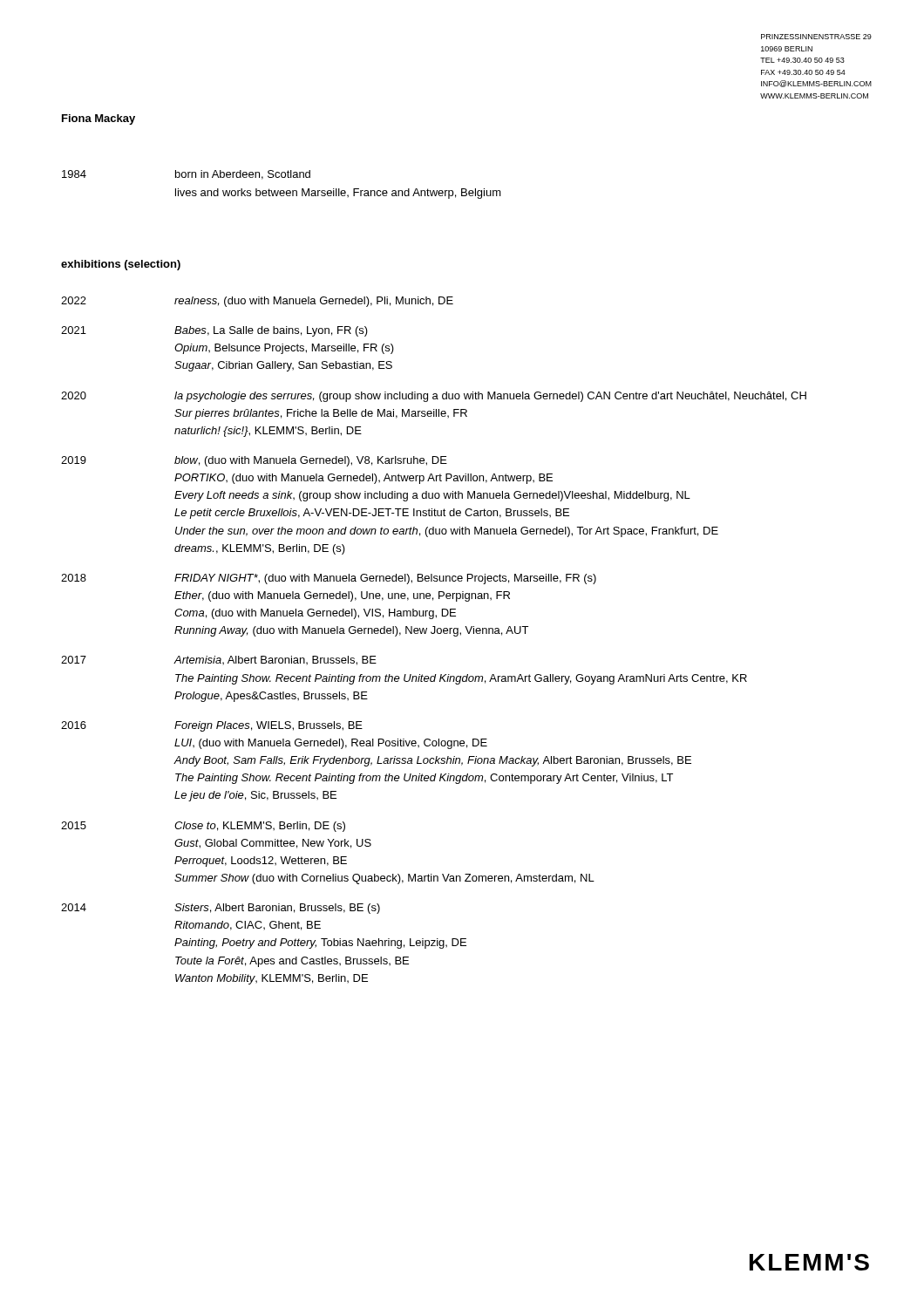Navigate to the region starting "2019 blow, (duo with"

click(x=445, y=504)
